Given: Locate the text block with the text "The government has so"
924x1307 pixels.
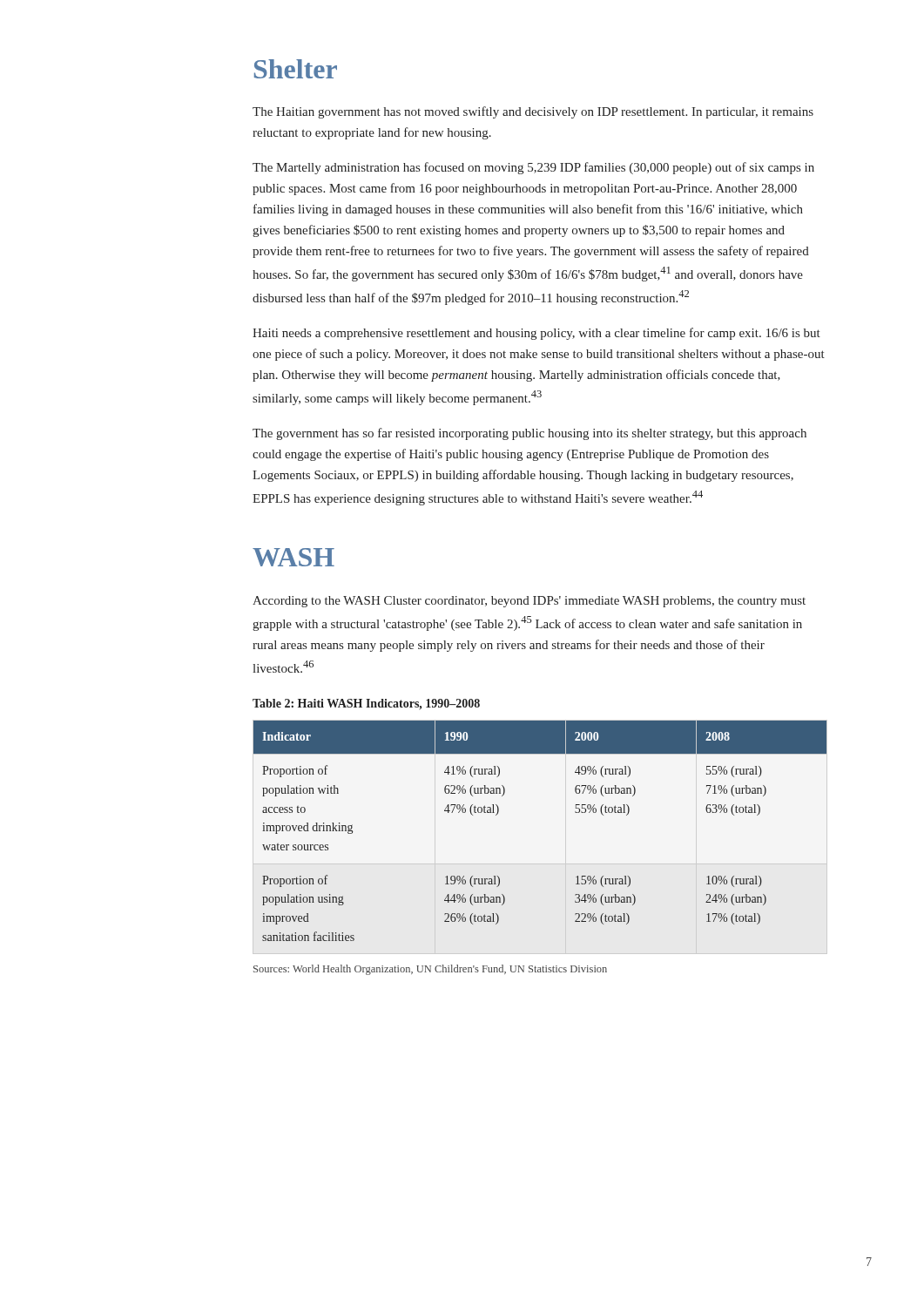Looking at the screenshot, I should click(530, 466).
